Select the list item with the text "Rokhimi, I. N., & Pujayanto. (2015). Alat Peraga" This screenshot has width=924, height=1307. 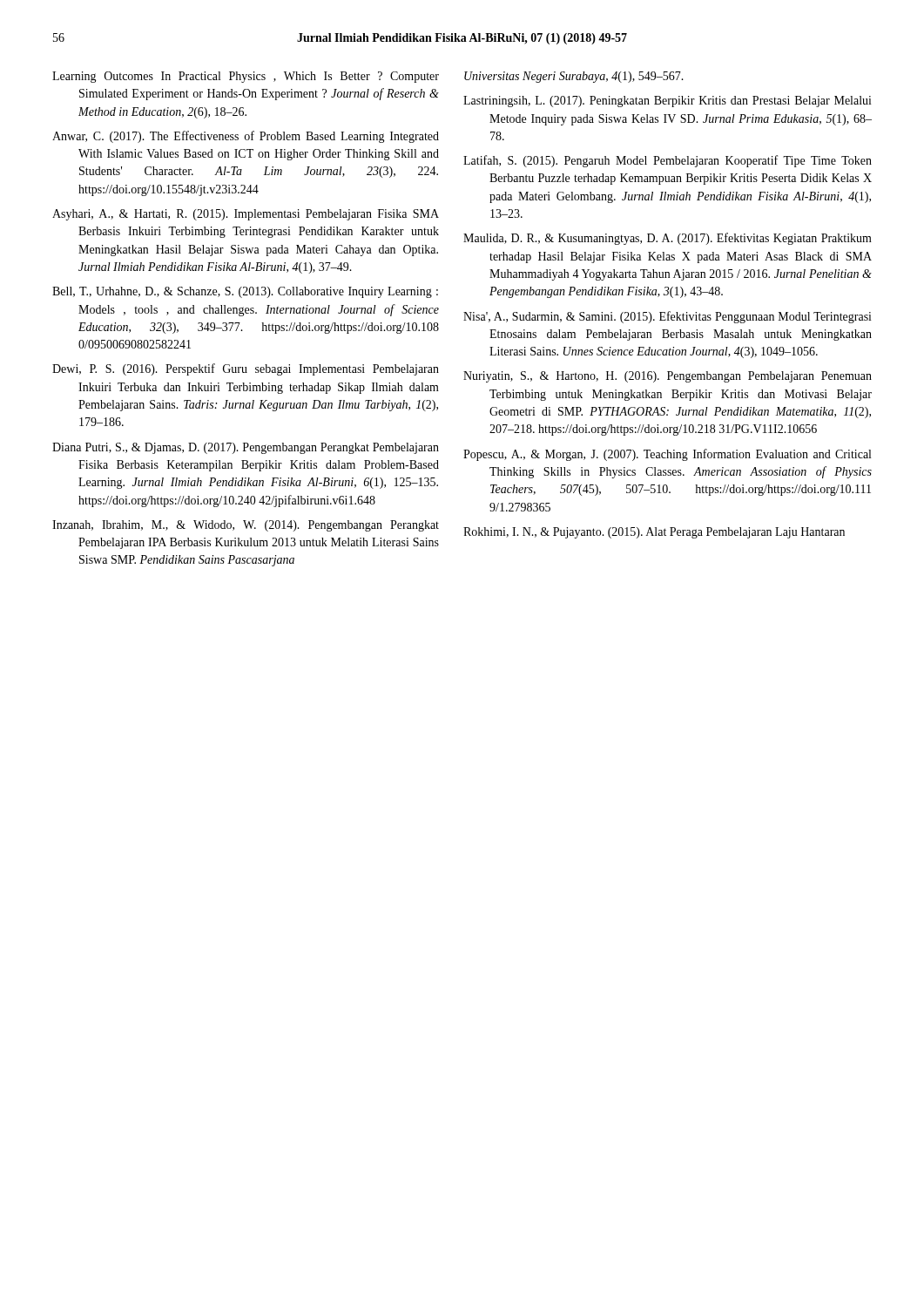(667, 532)
